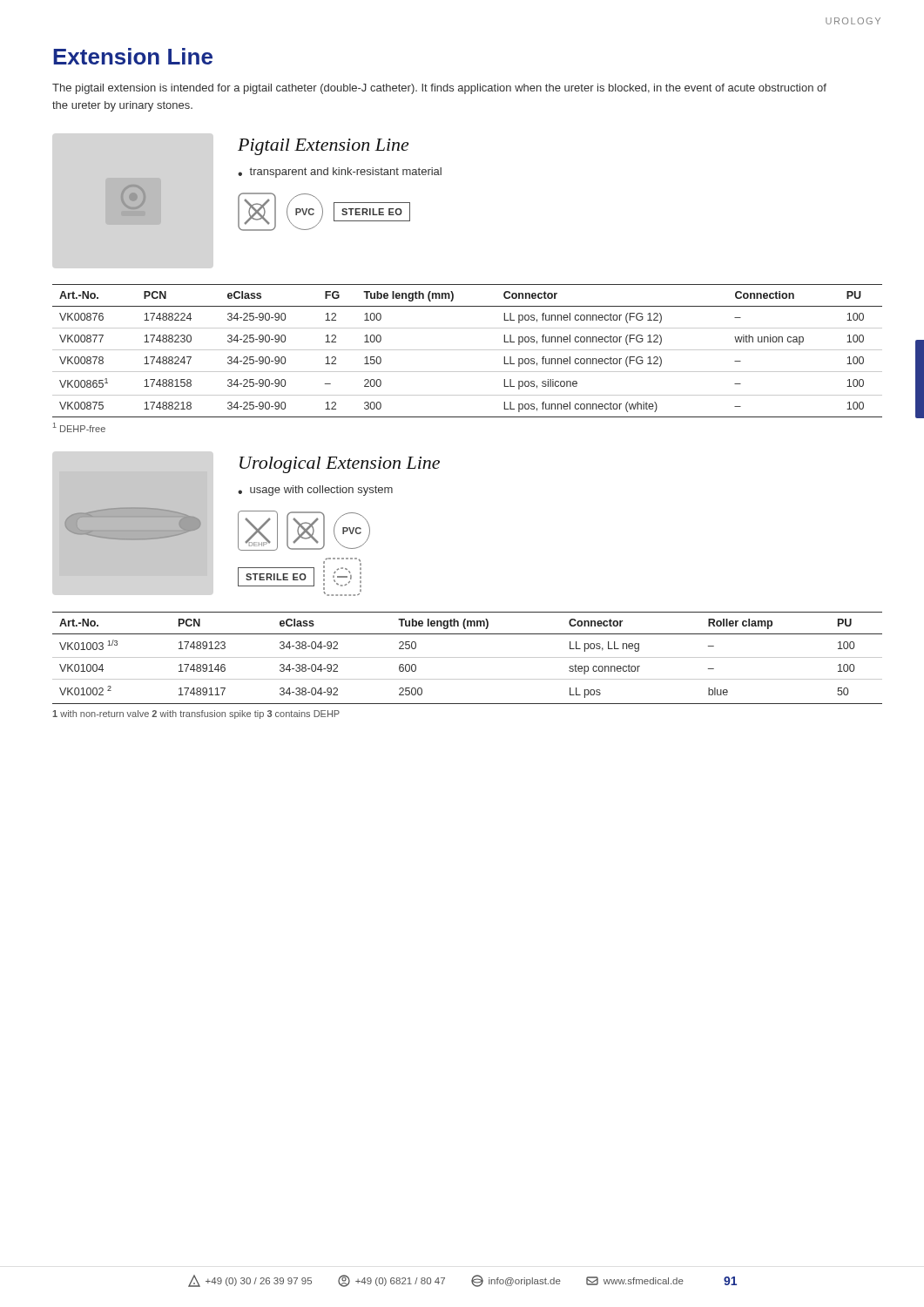Point to the block beginning "• usage with collection"
Image resolution: width=924 pixels, height=1307 pixels.
pyautogui.click(x=315, y=492)
